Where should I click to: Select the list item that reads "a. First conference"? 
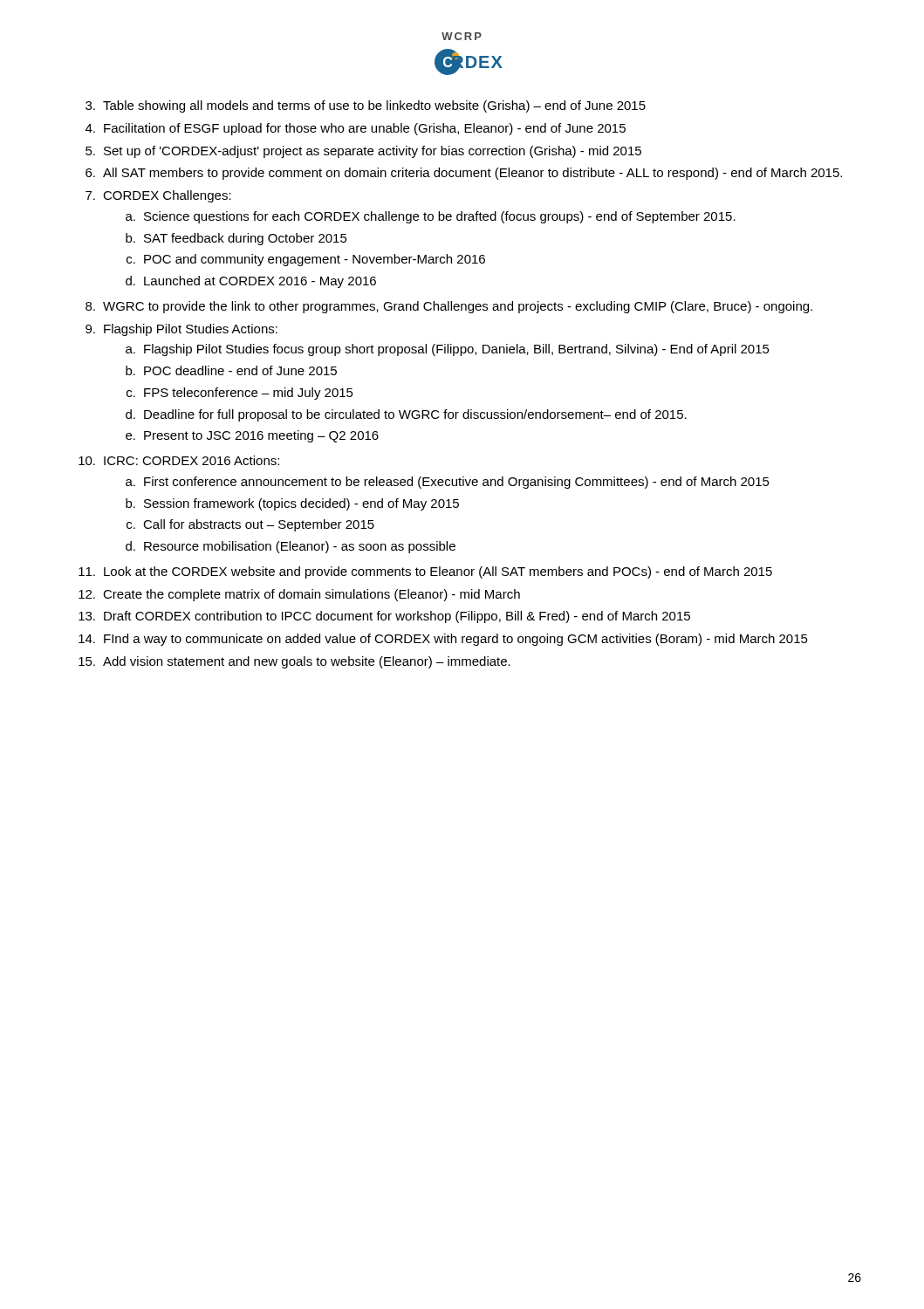click(x=482, y=481)
